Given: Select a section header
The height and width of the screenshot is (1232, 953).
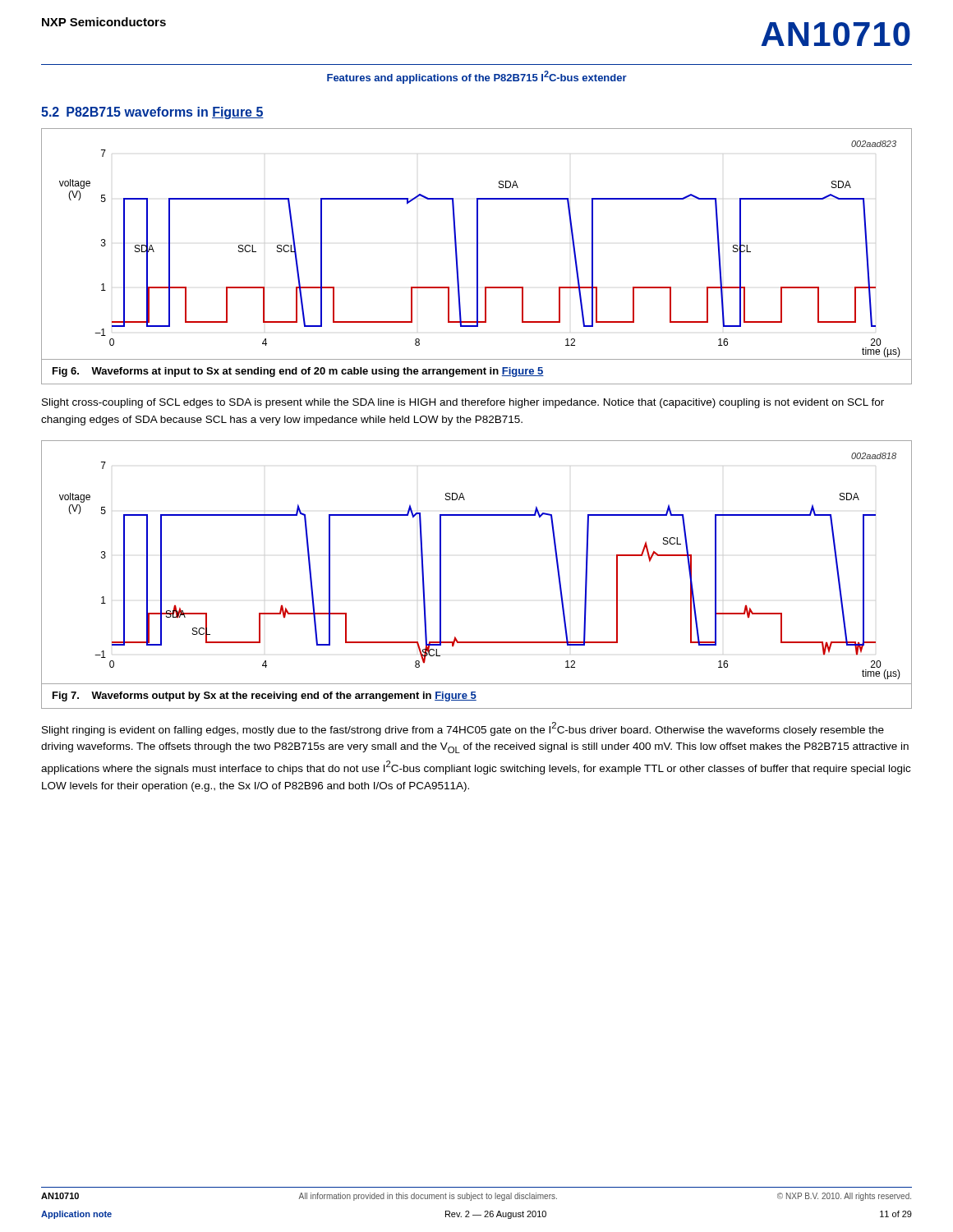Looking at the screenshot, I should tap(152, 112).
